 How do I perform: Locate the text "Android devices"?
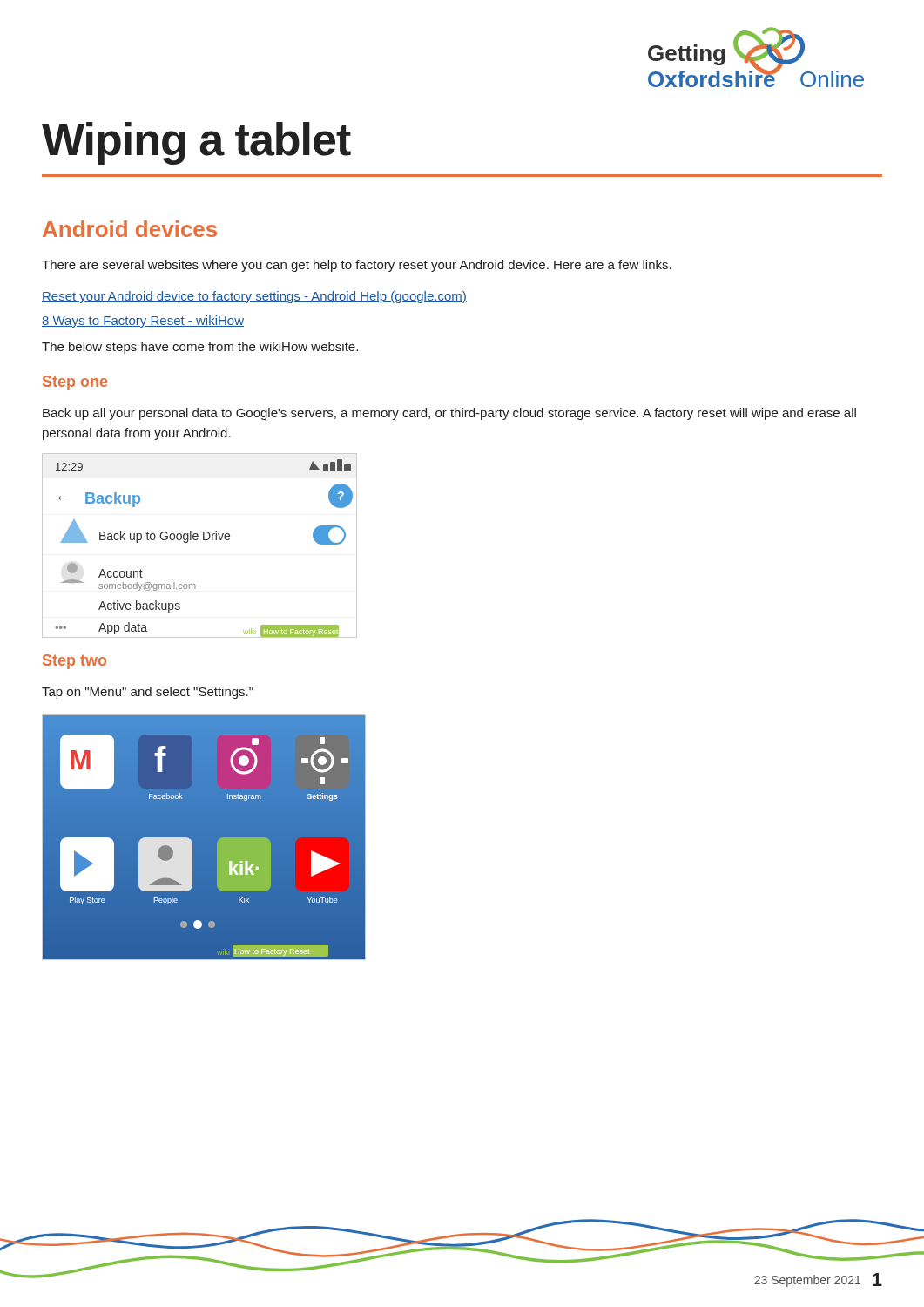(x=130, y=230)
